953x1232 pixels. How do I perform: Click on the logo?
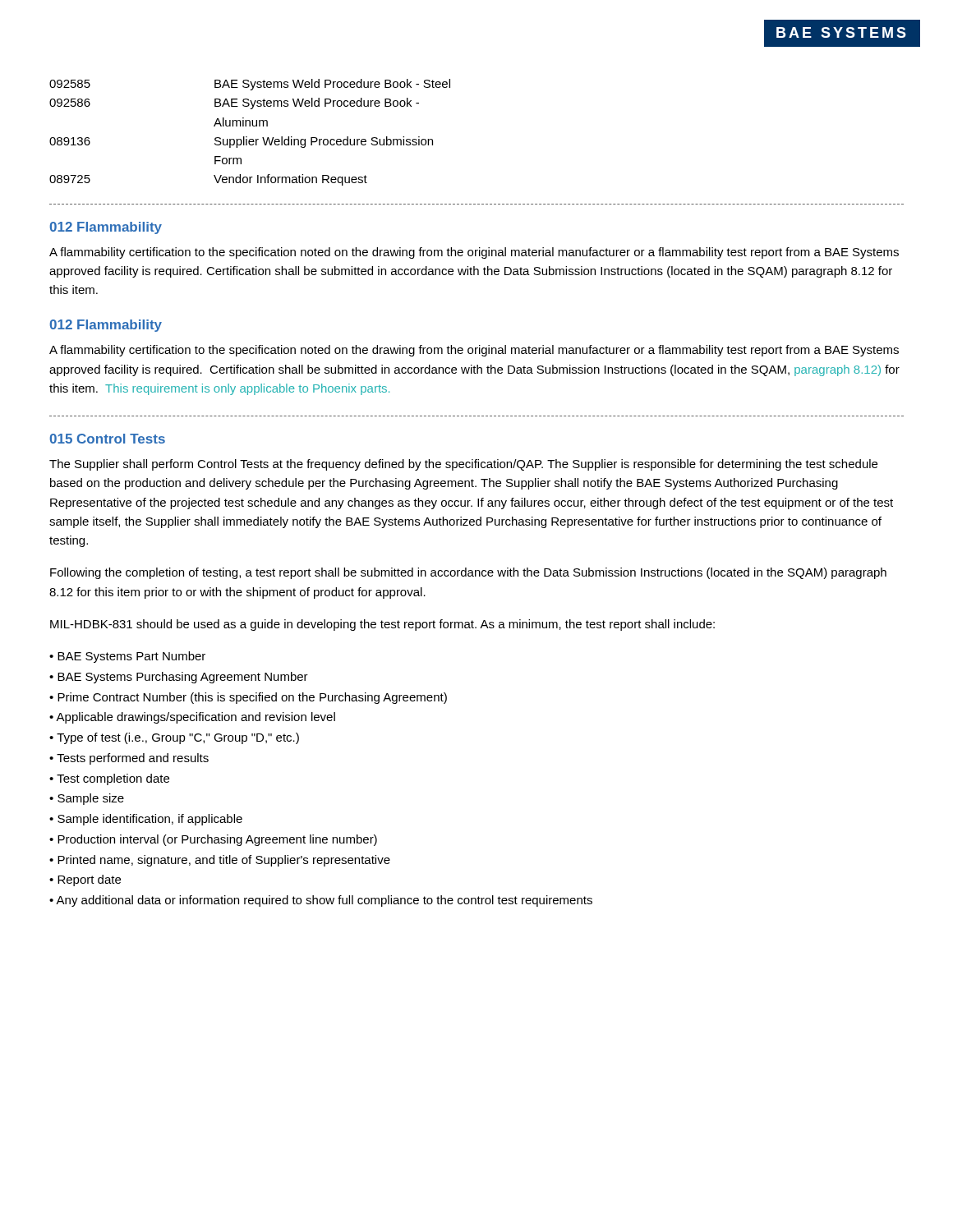pyautogui.click(x=842, y=33)
